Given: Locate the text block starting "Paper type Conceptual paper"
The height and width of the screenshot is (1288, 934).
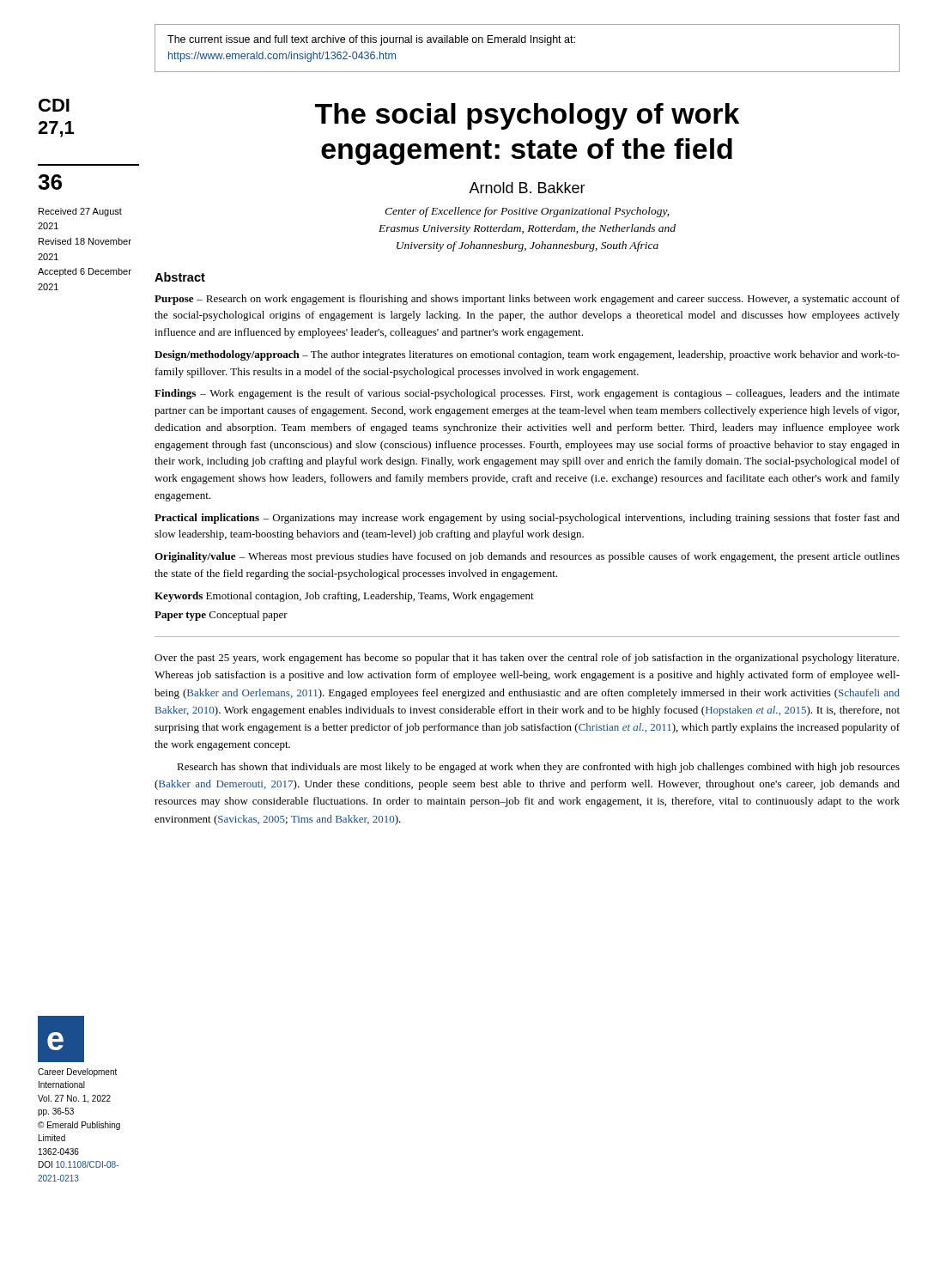Looking at the screenshot, I should 221,615.
